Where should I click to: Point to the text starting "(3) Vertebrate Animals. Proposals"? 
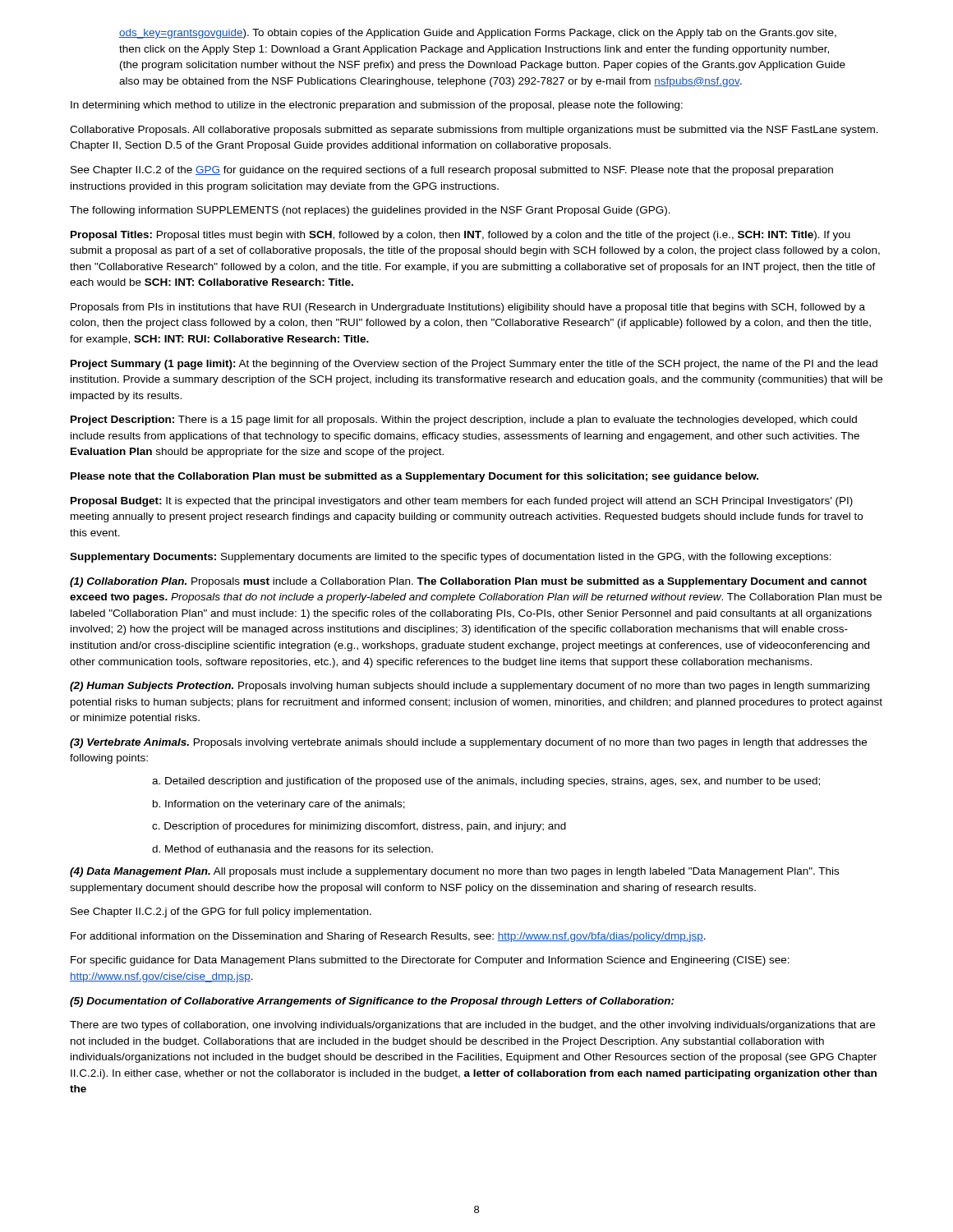click(x=469, y=750)
